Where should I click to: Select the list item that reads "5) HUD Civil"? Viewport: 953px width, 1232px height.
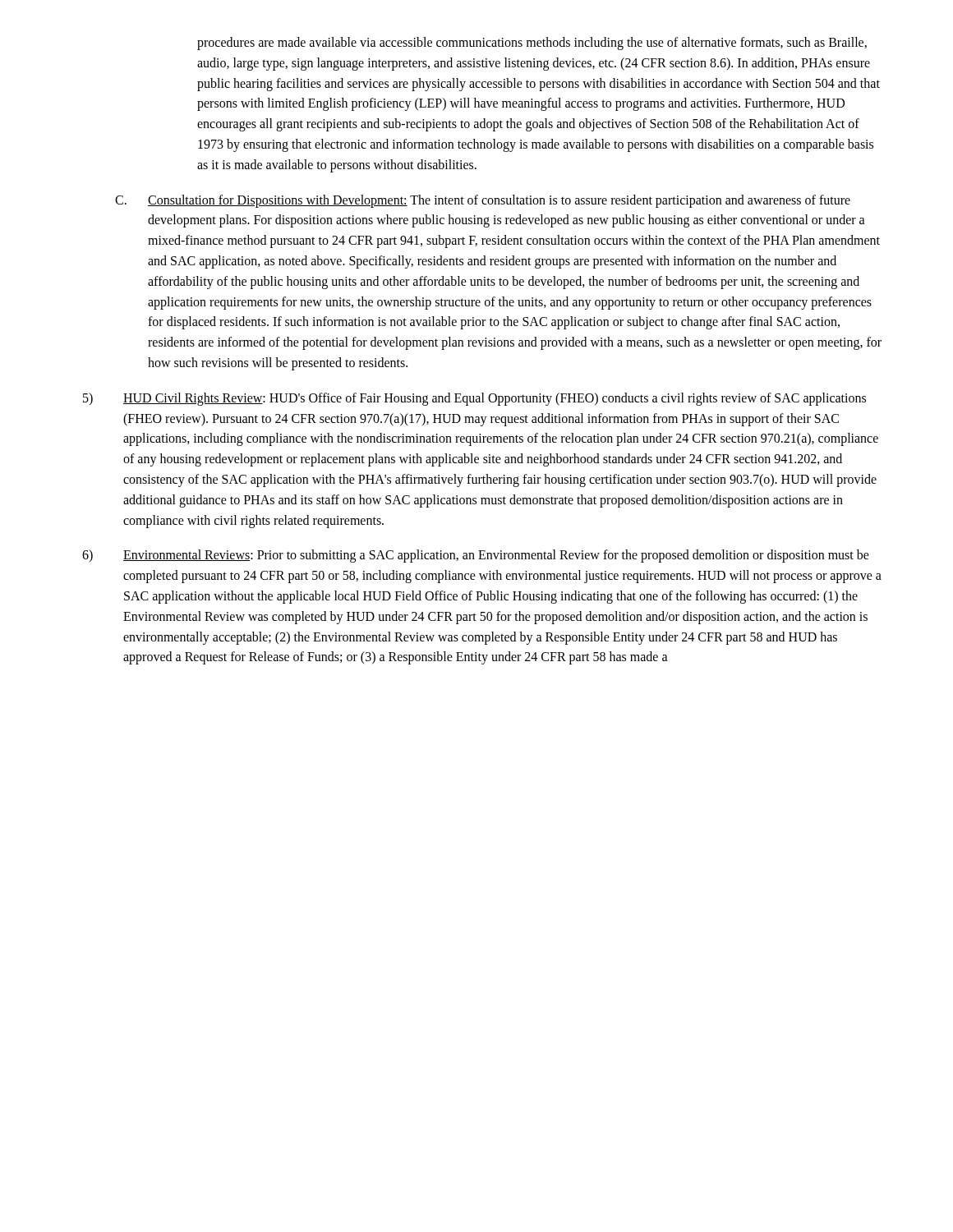[x=485, y=460]
